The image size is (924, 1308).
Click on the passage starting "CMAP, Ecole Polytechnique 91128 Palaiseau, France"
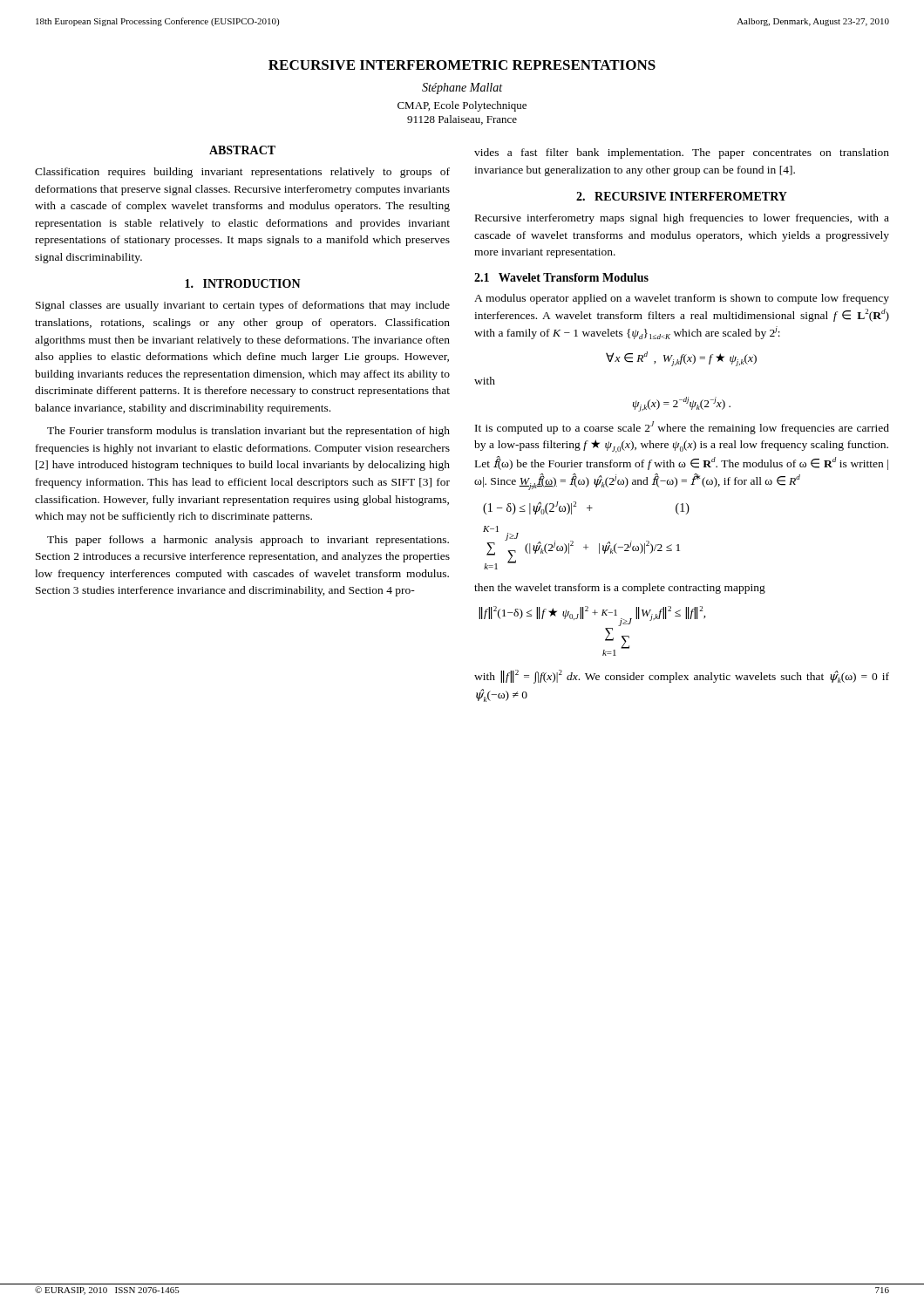[462, 112]
